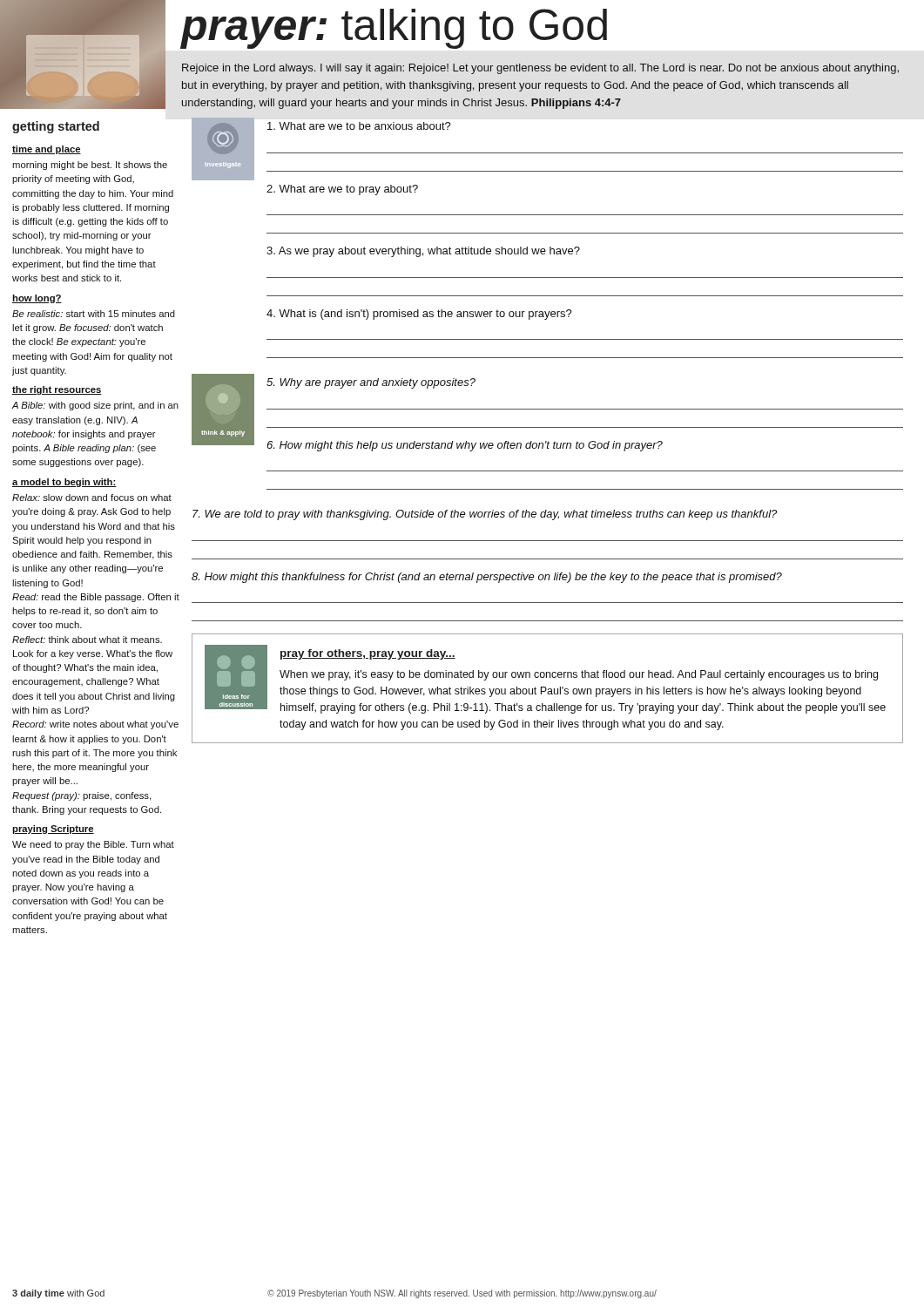Viewport: 924px width, 1307px height.
Task: Point to the text starting "praying Scripture"
Action: pyautogui.click(x=53, y=829)
